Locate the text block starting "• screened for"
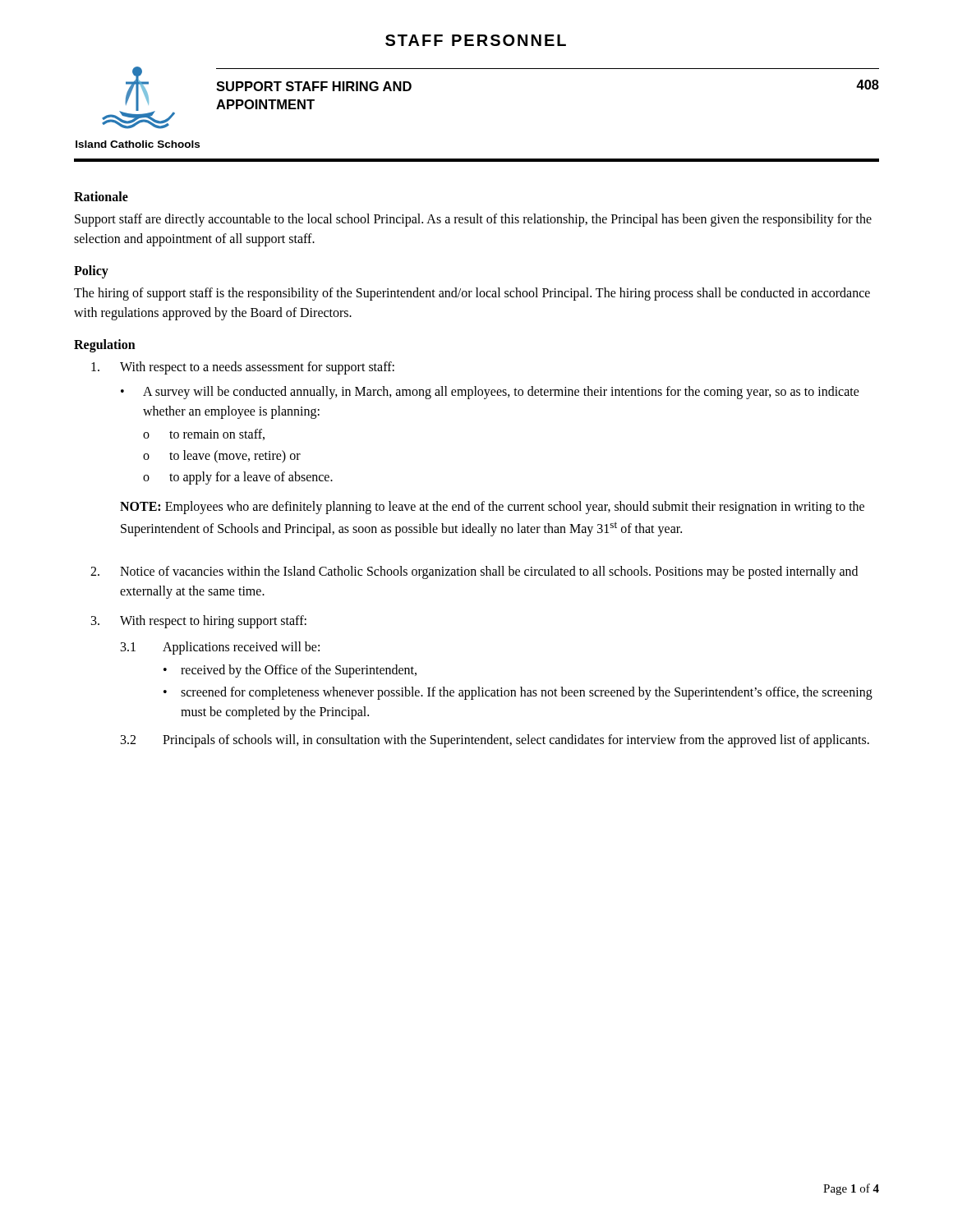This screenshot has width=953, height=1232. (521, 702)
